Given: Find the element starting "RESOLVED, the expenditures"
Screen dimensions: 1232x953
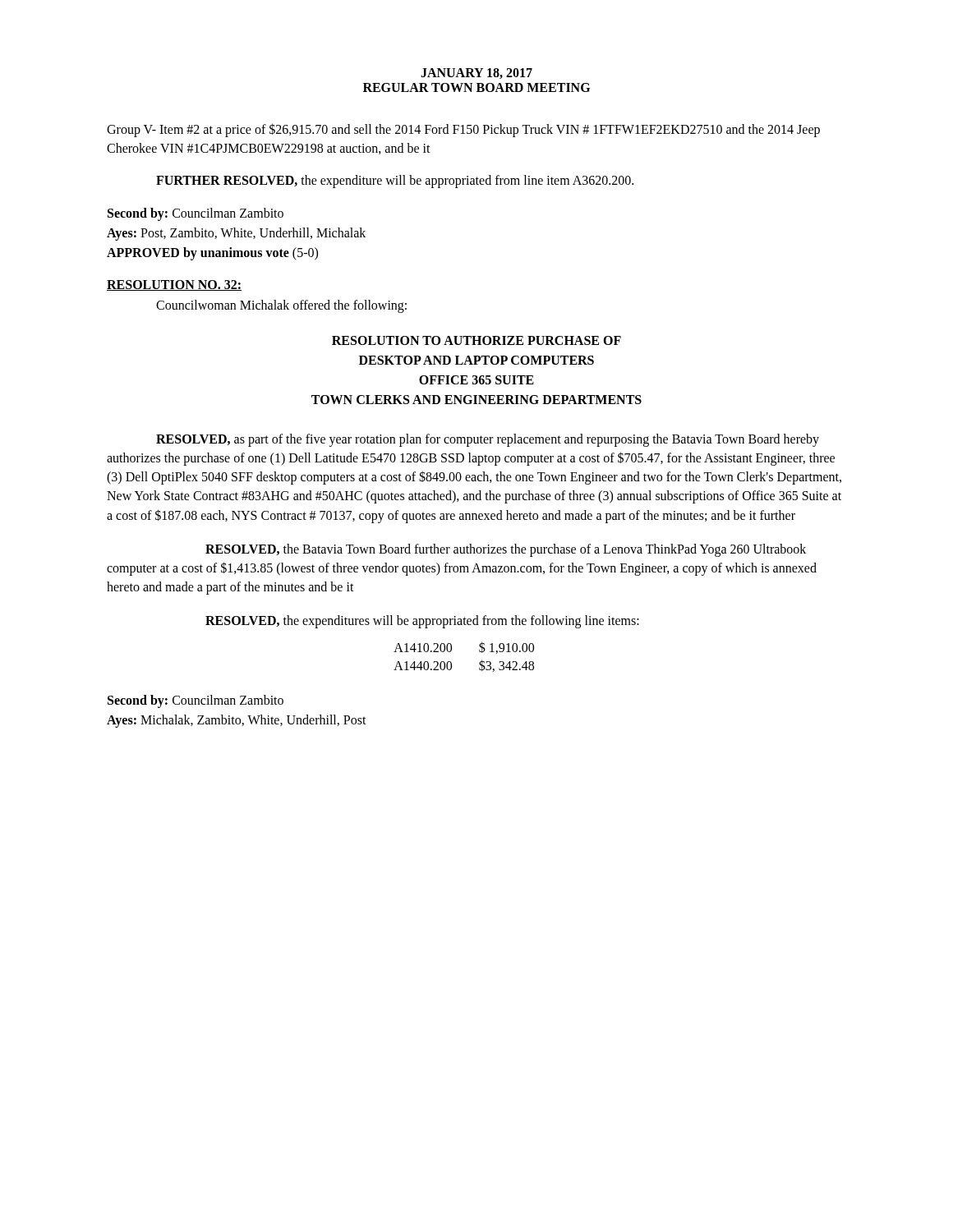Looking at the screenshot, I should click(423, 621).
